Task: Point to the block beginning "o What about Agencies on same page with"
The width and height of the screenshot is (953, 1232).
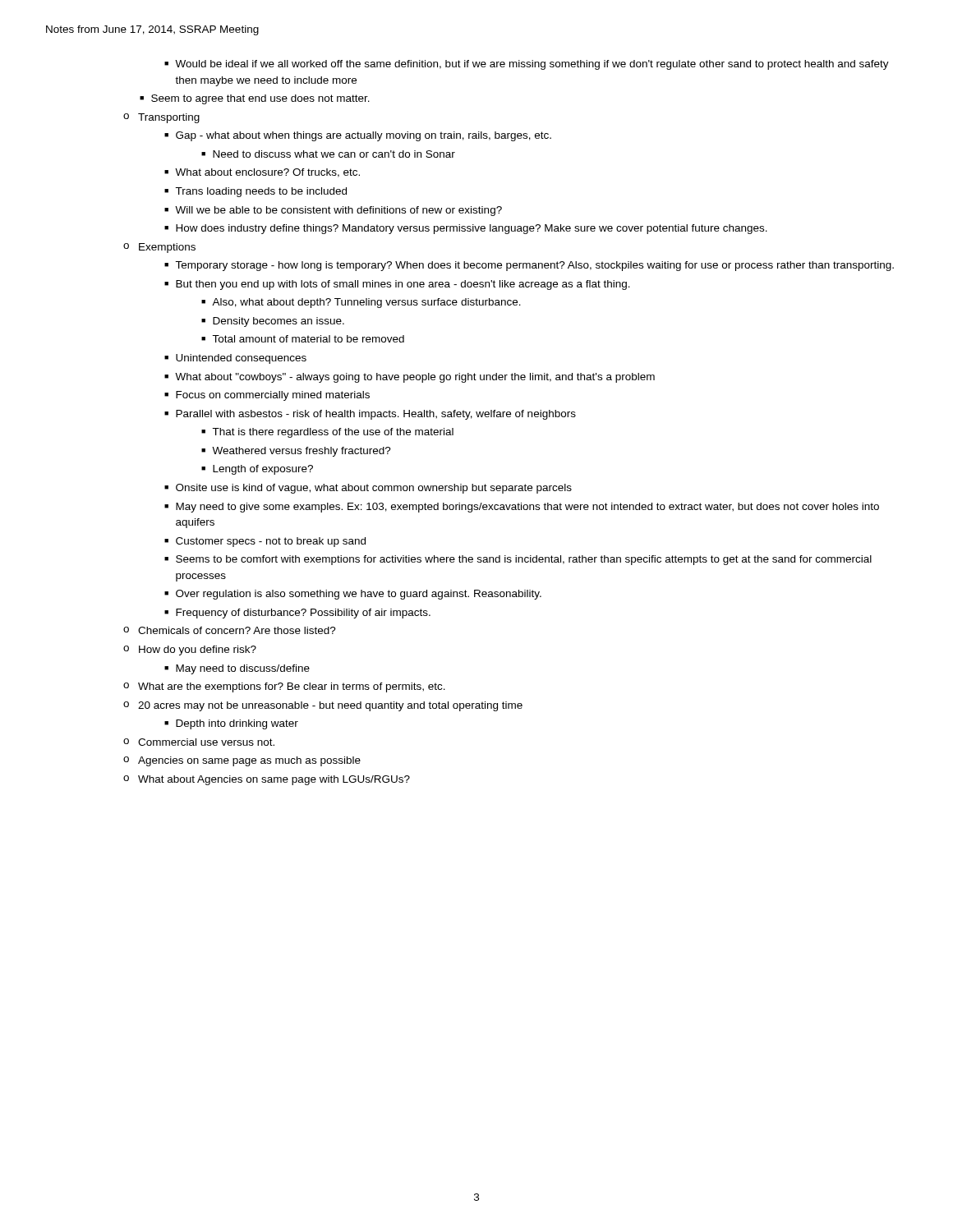Action: 267,780
